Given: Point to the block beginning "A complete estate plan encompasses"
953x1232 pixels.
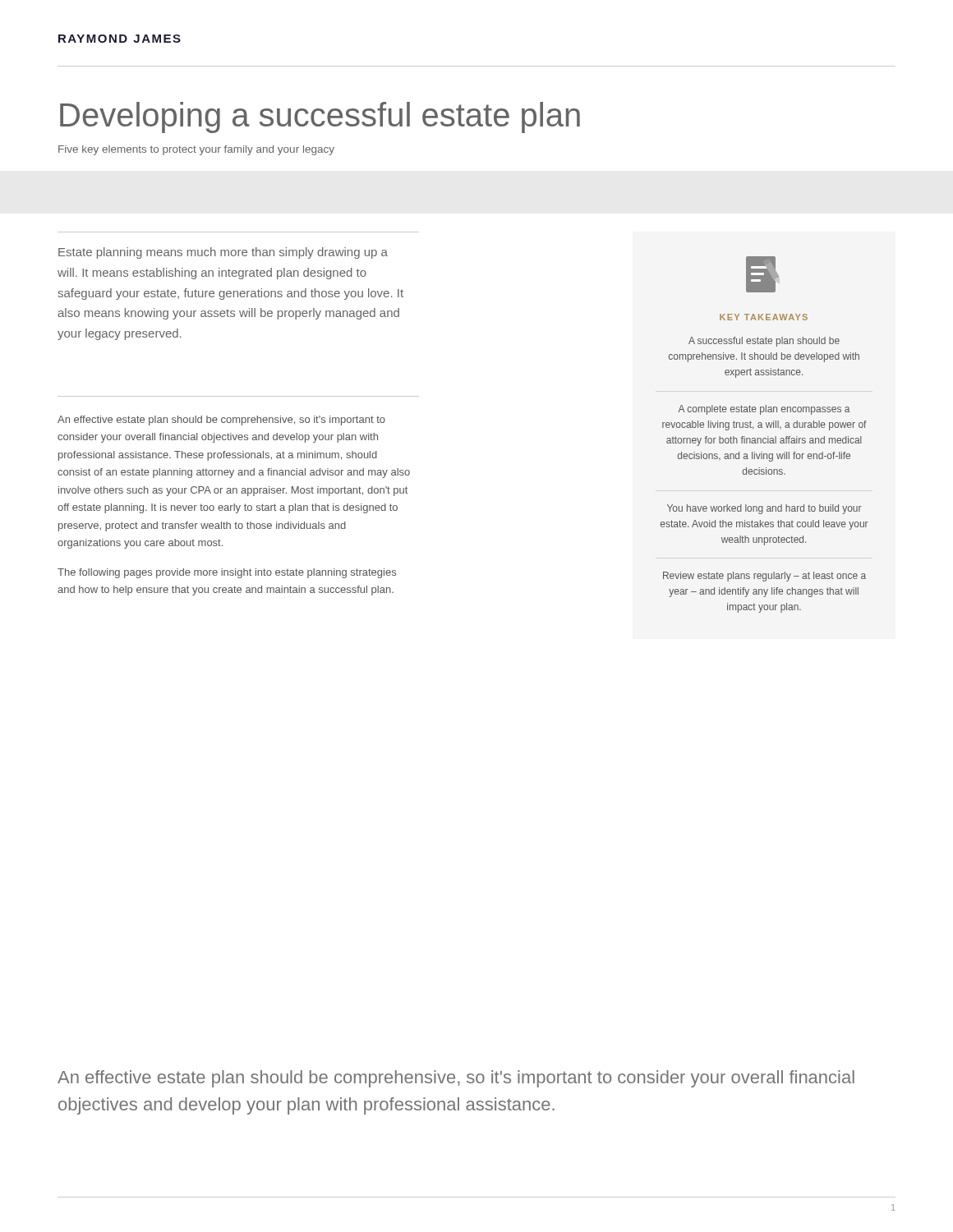Looking at the screenshot, I should (x=764, y=440).
